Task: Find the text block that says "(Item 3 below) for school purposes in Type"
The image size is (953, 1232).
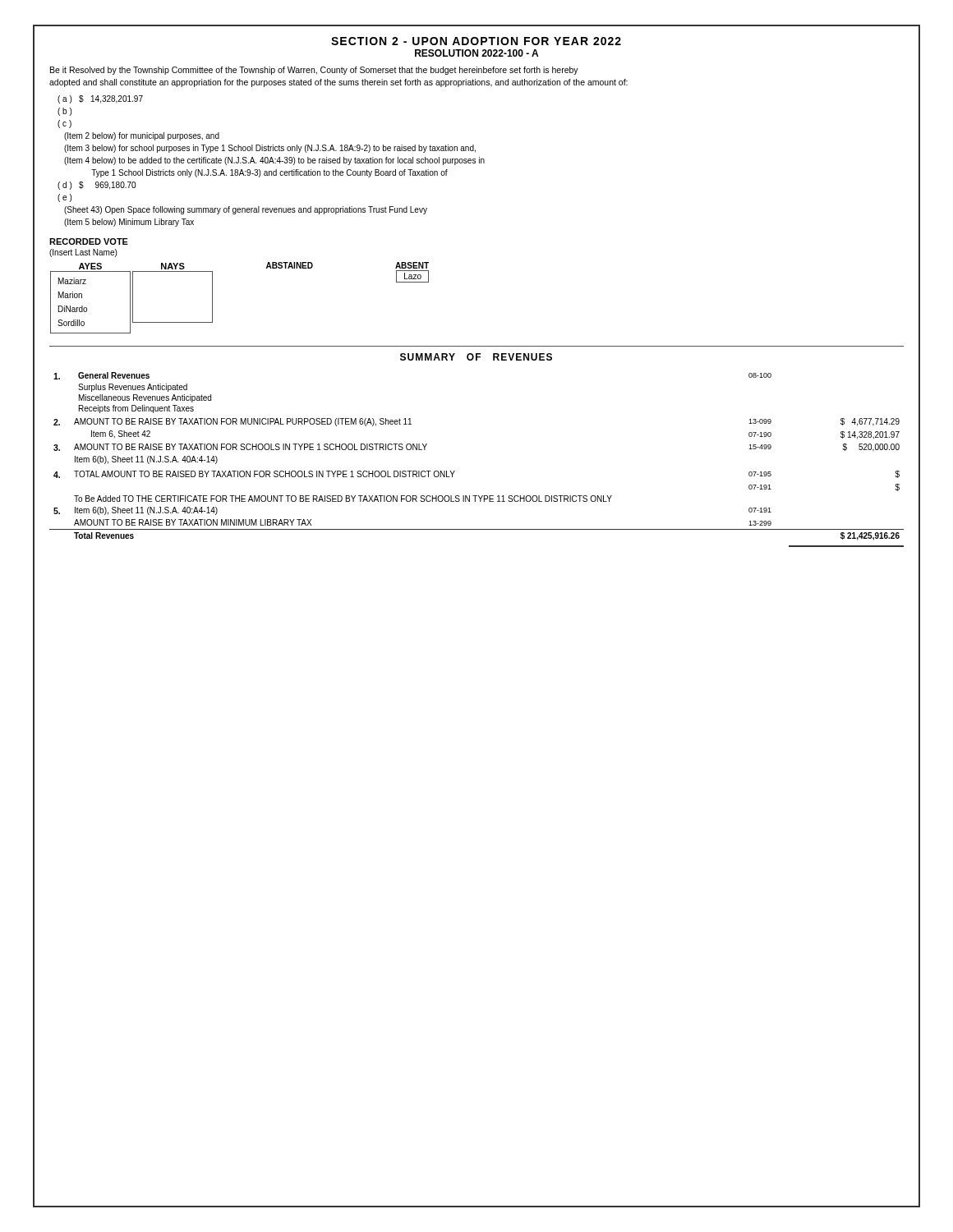Action: tap(270, 149)
